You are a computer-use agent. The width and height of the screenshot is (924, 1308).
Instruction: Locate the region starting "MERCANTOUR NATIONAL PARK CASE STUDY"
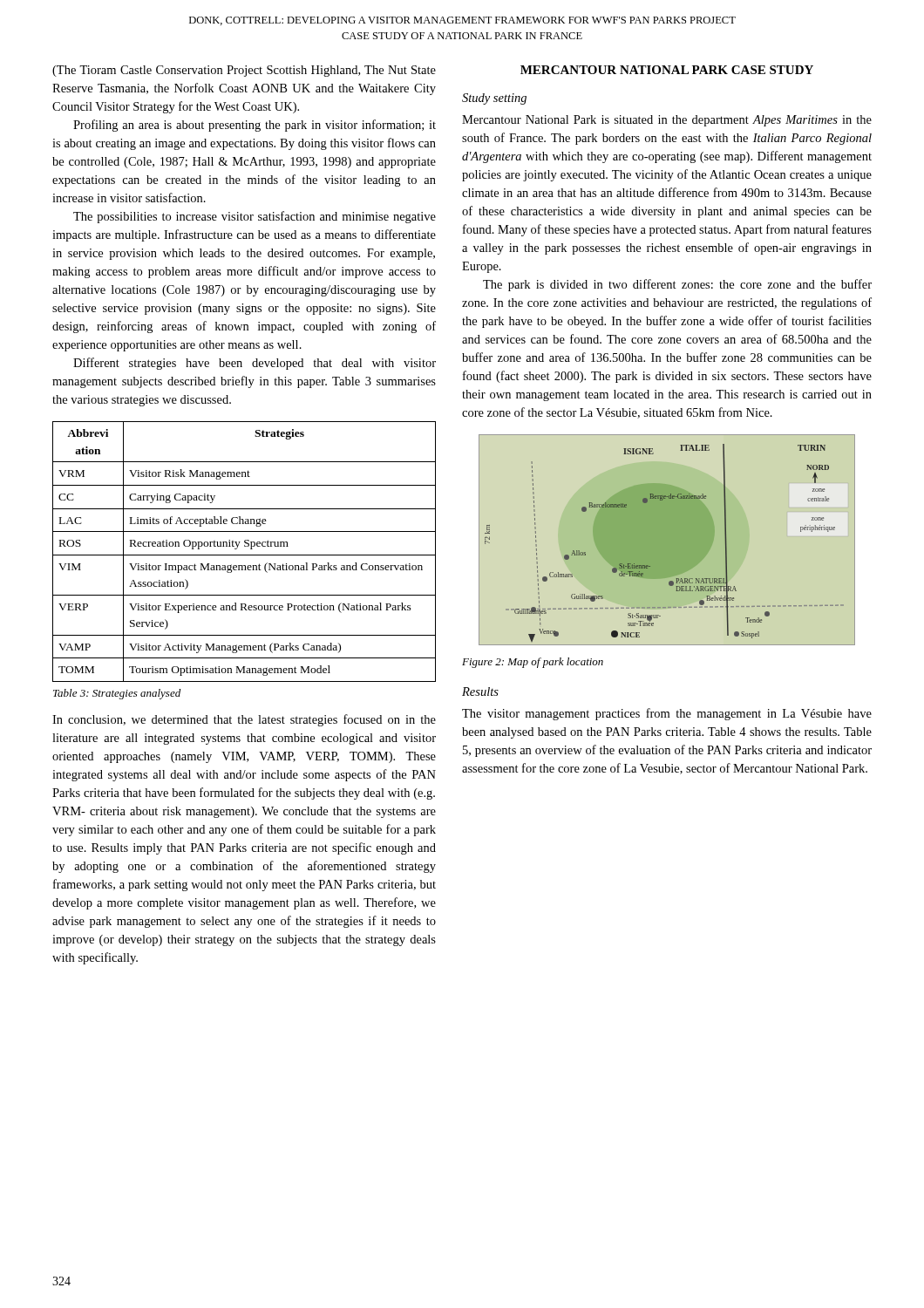tap(667, 70)
